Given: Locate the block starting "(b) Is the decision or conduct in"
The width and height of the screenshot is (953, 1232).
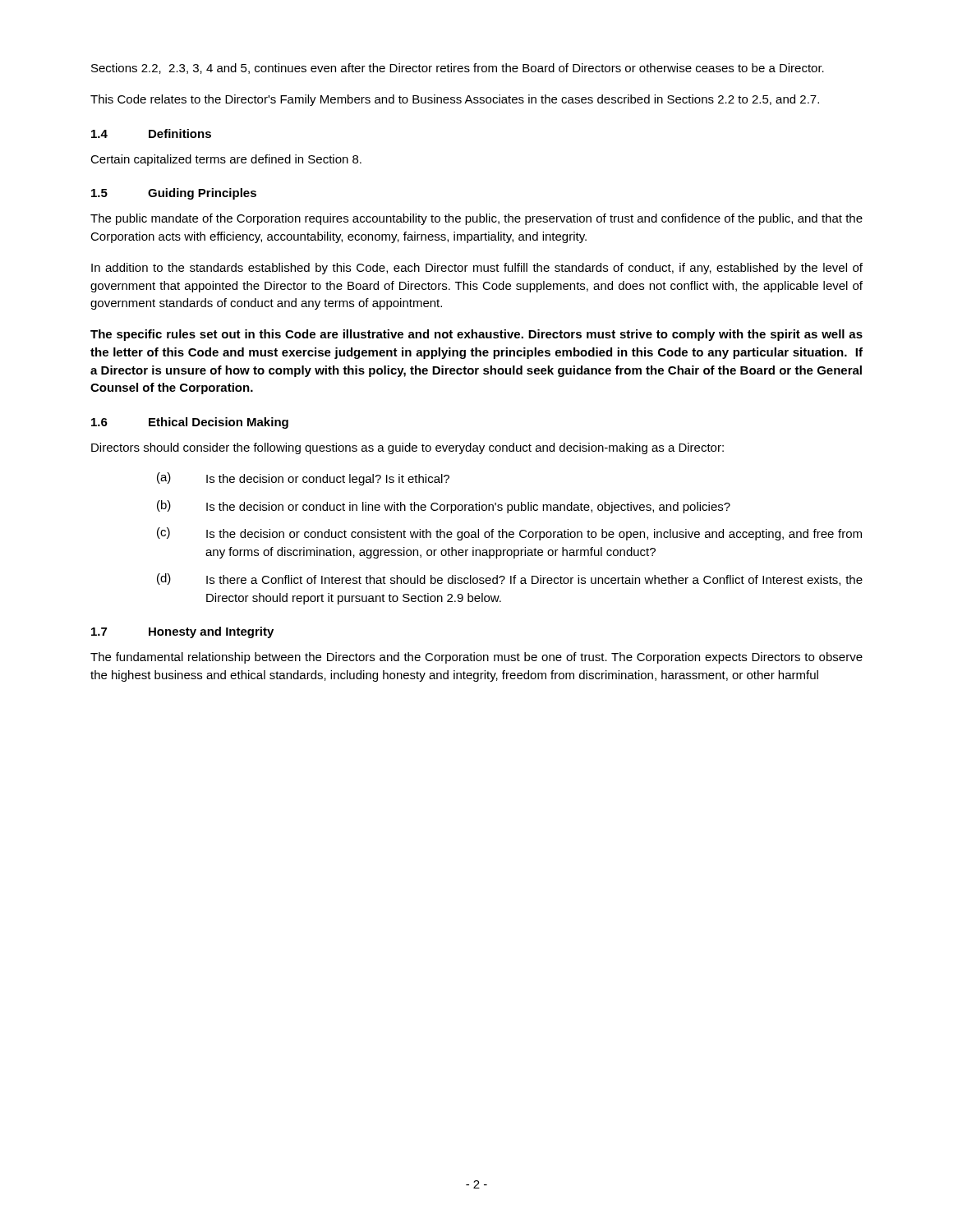Looking at the screenshot, I should pyautogui.click(x=509, y=506).
